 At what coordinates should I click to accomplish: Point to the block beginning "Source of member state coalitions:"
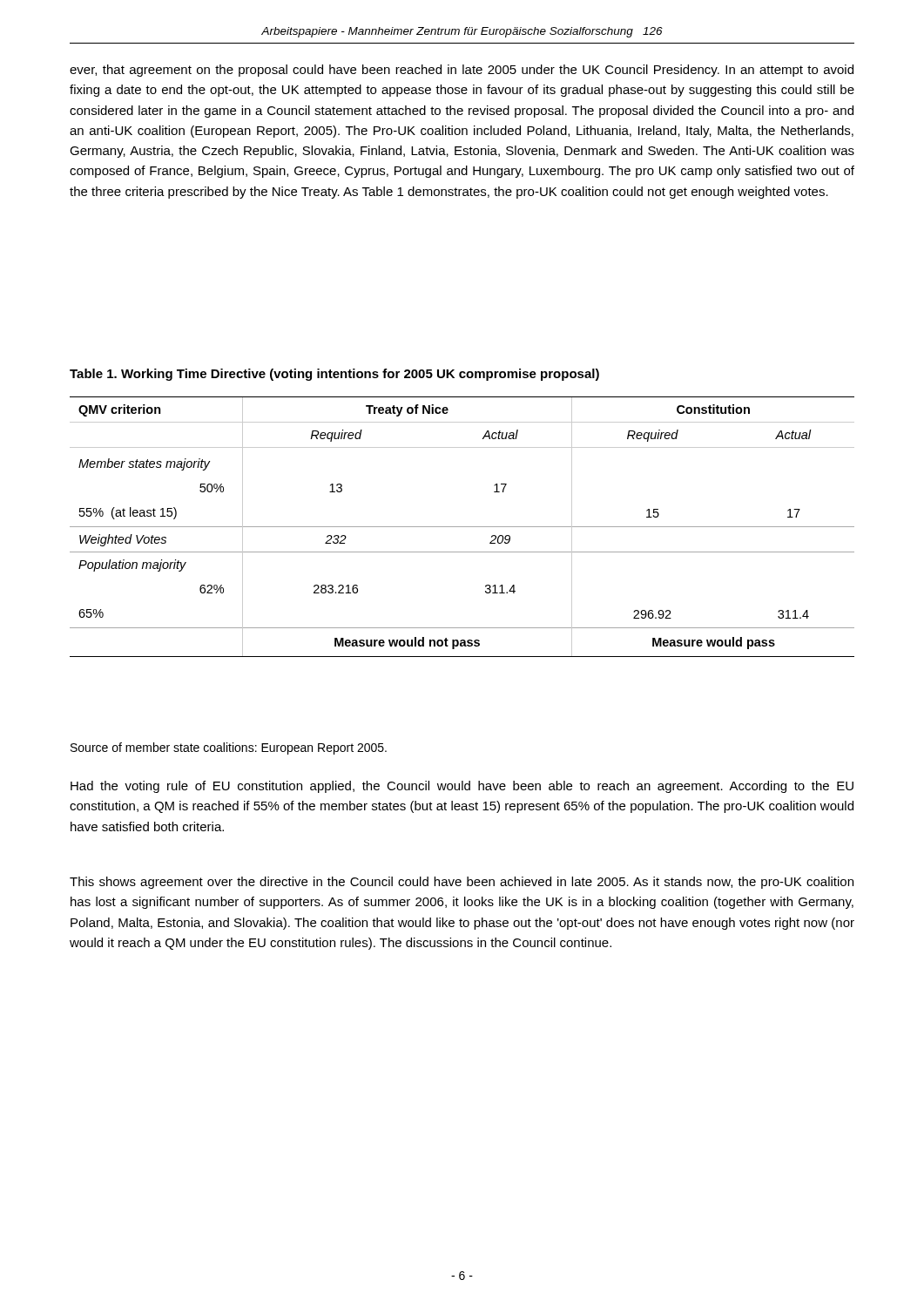point(229,748)
